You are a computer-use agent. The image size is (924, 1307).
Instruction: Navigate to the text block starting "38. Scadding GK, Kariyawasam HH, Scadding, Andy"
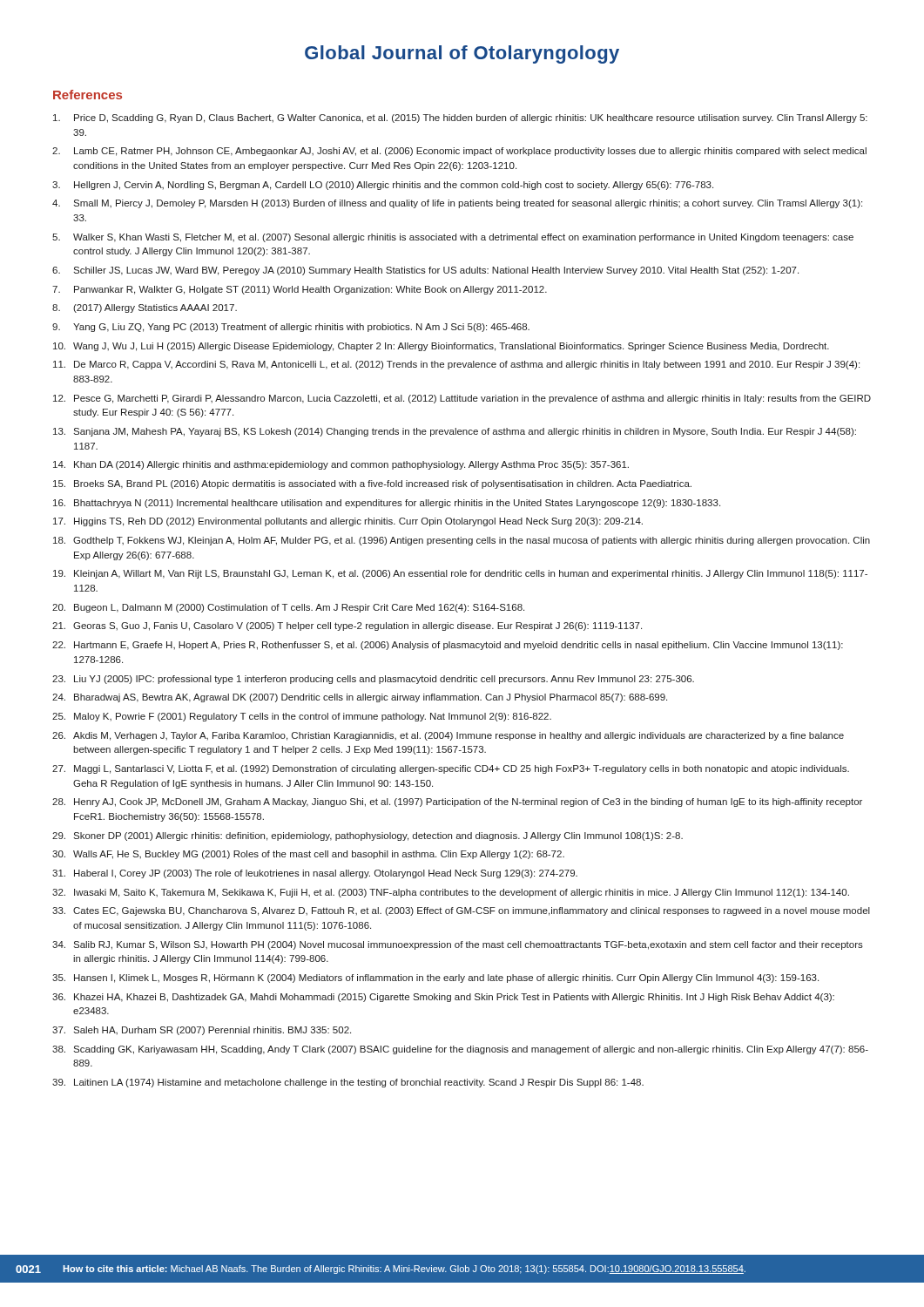click(462, 1056)
